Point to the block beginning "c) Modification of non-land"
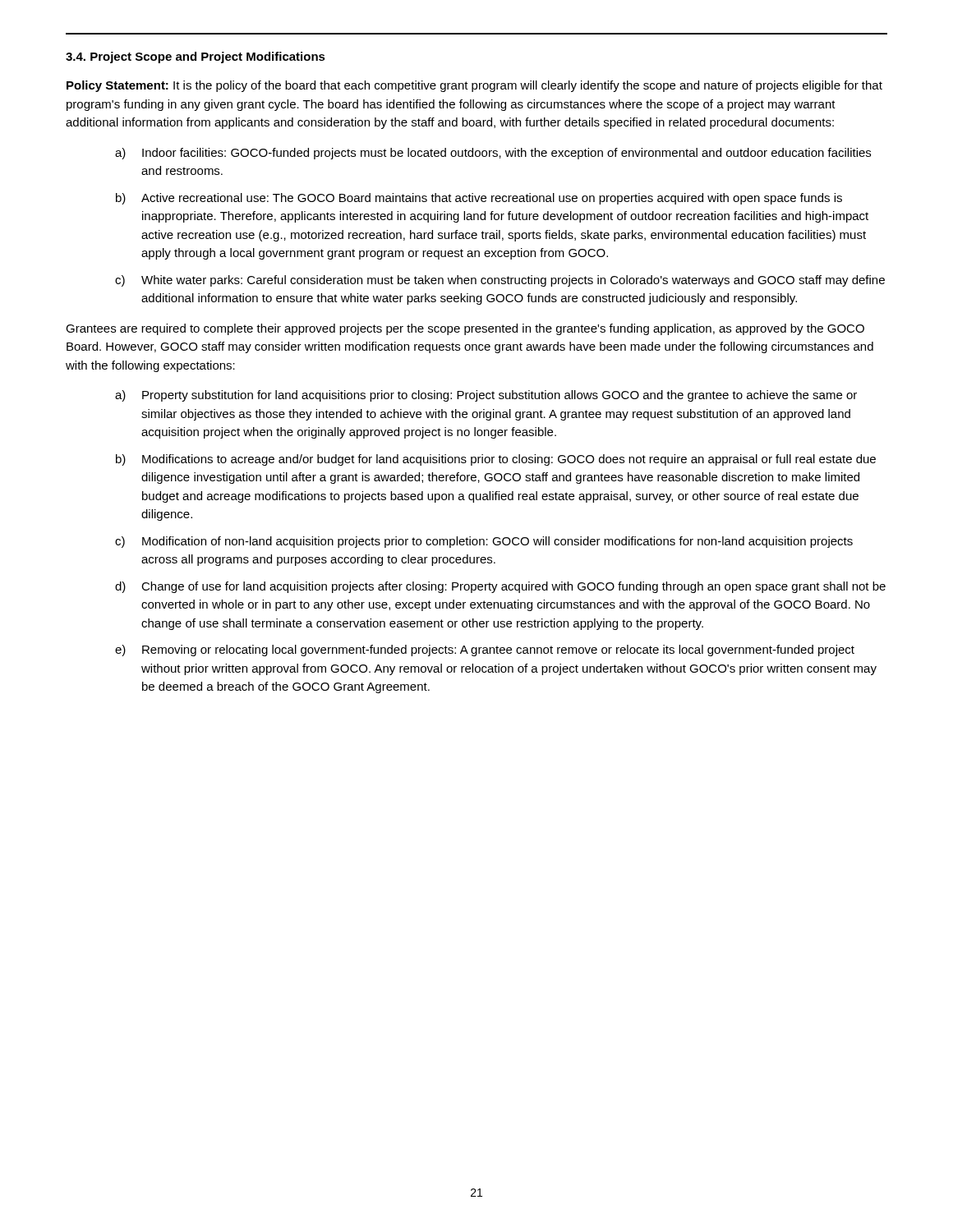Screen dimensions: 1232x953 click(476, 550)
